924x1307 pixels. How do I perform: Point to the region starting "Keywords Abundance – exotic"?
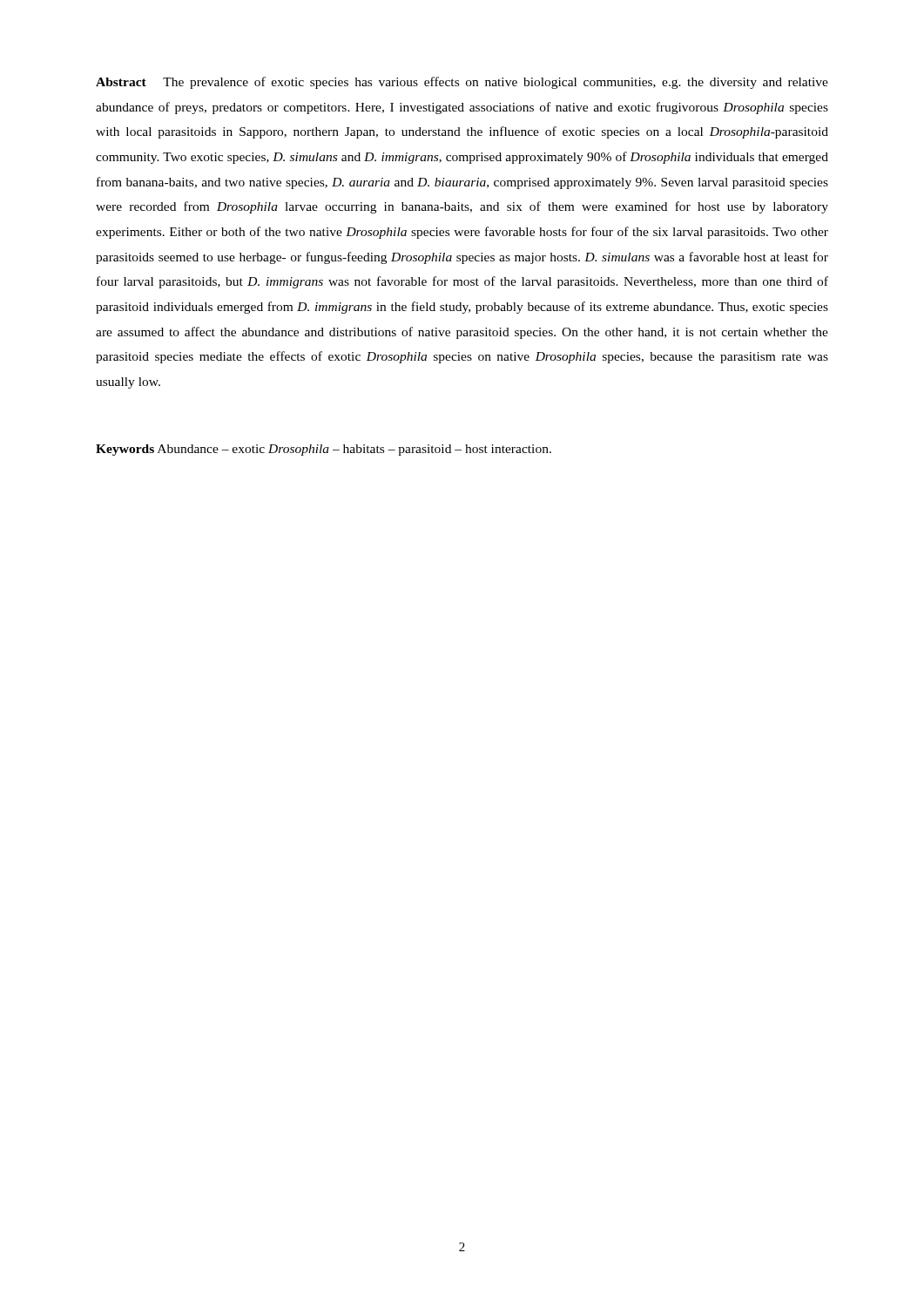(324, 448)
